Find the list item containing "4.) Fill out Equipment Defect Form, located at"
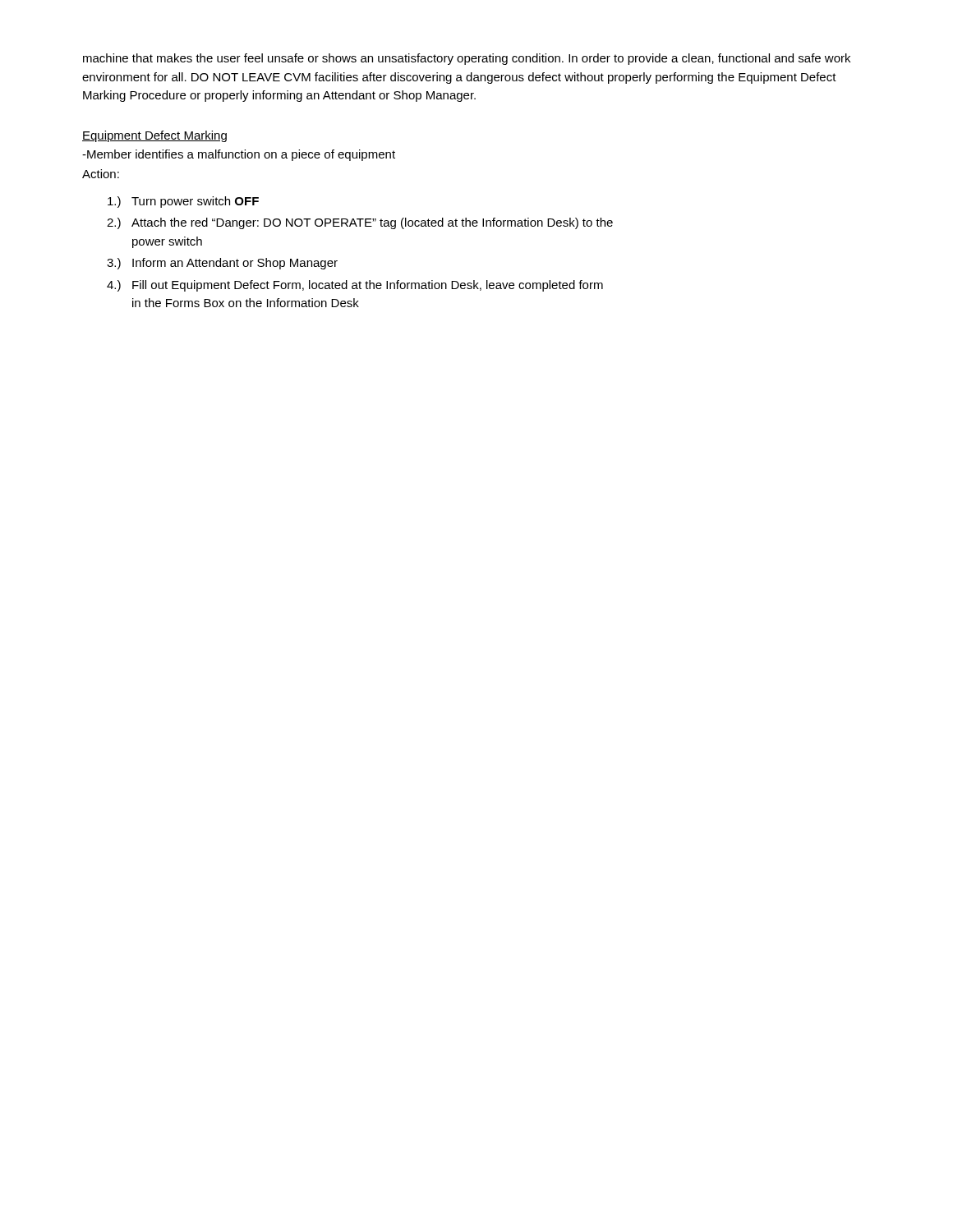Image resolution: width=953 pixels, height=1232 pixels. 489,294
